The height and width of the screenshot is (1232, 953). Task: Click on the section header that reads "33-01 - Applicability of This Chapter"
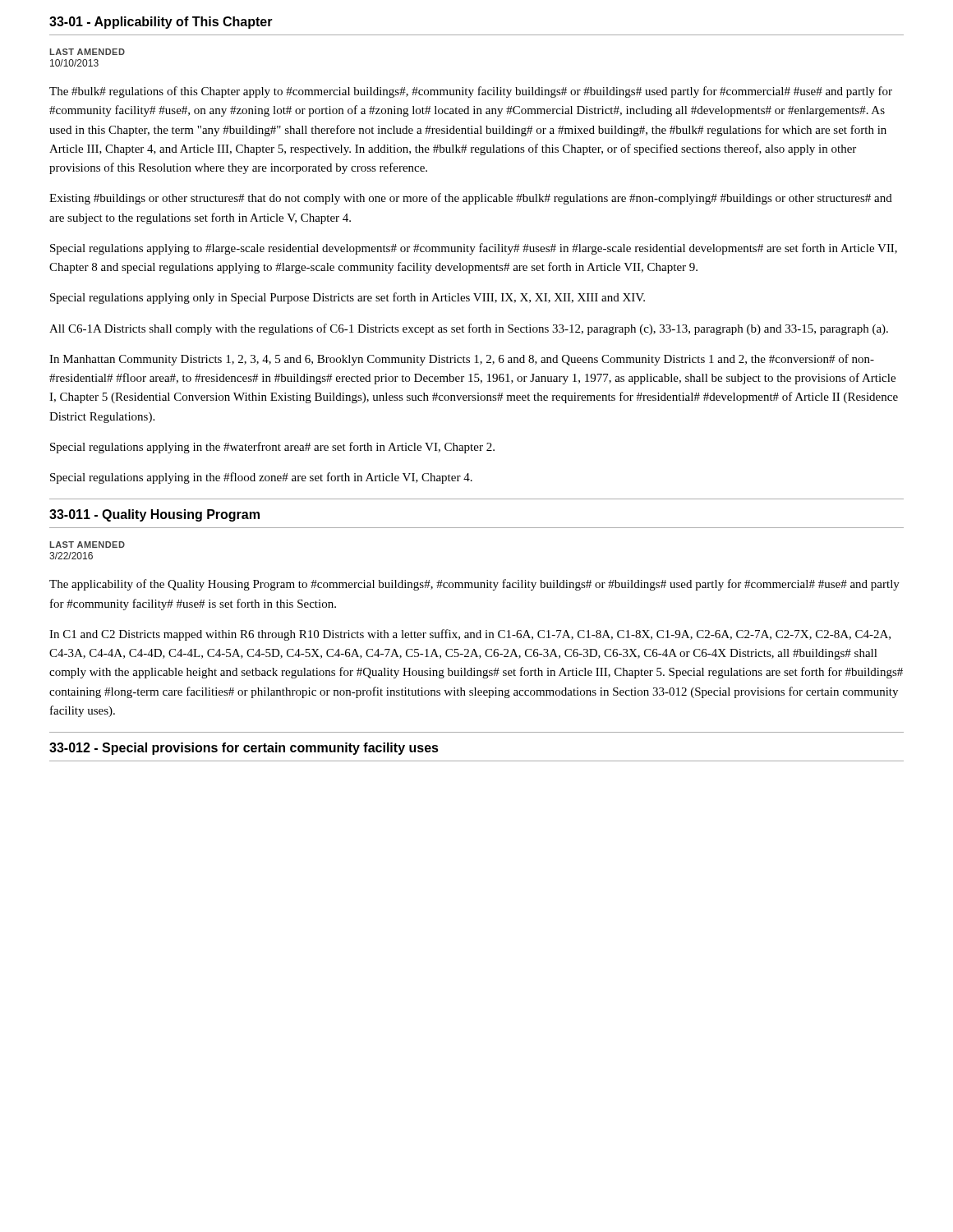coord(161,22)
